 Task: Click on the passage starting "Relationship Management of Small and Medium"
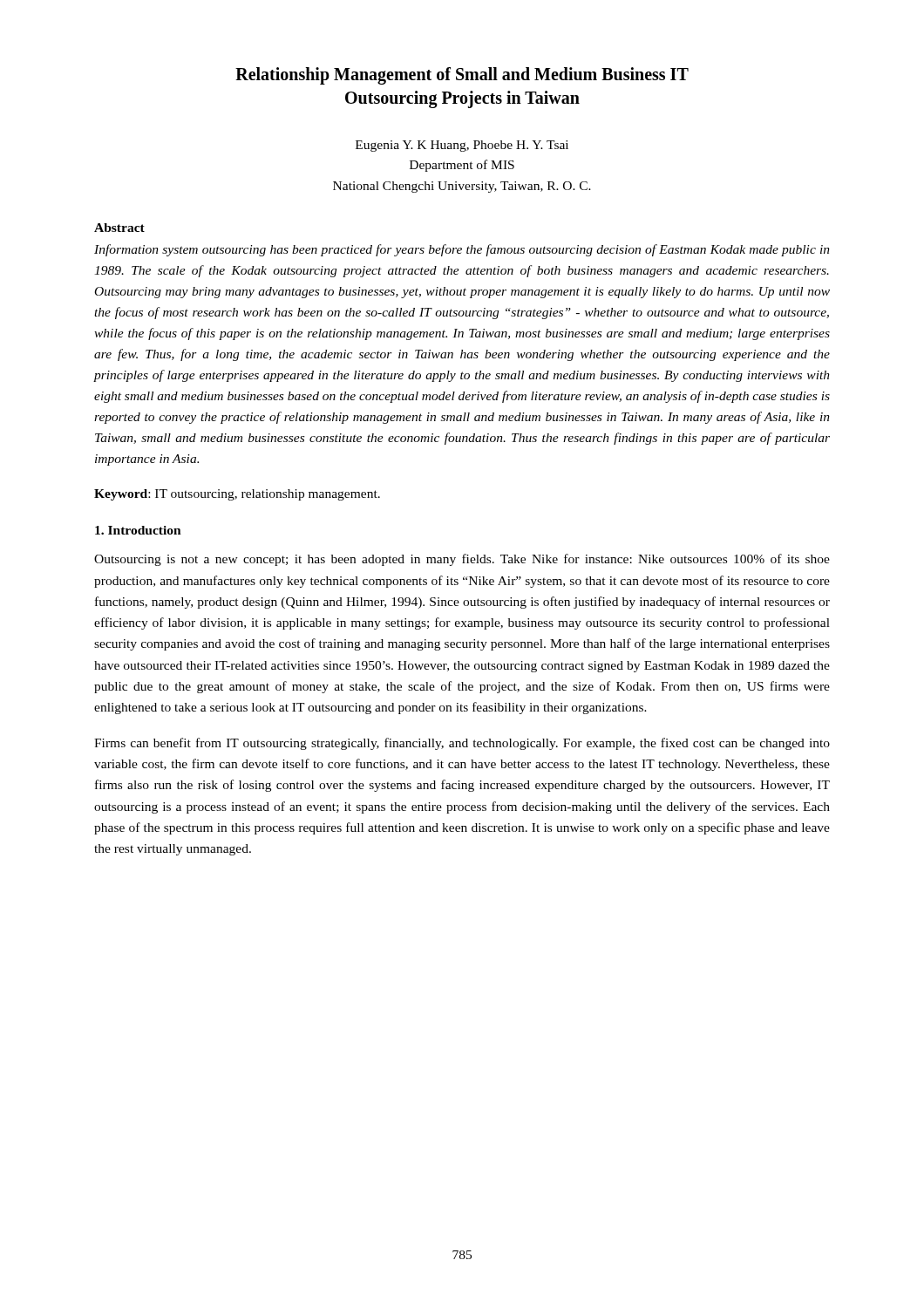pyautogui.click(x=462, y=86)
